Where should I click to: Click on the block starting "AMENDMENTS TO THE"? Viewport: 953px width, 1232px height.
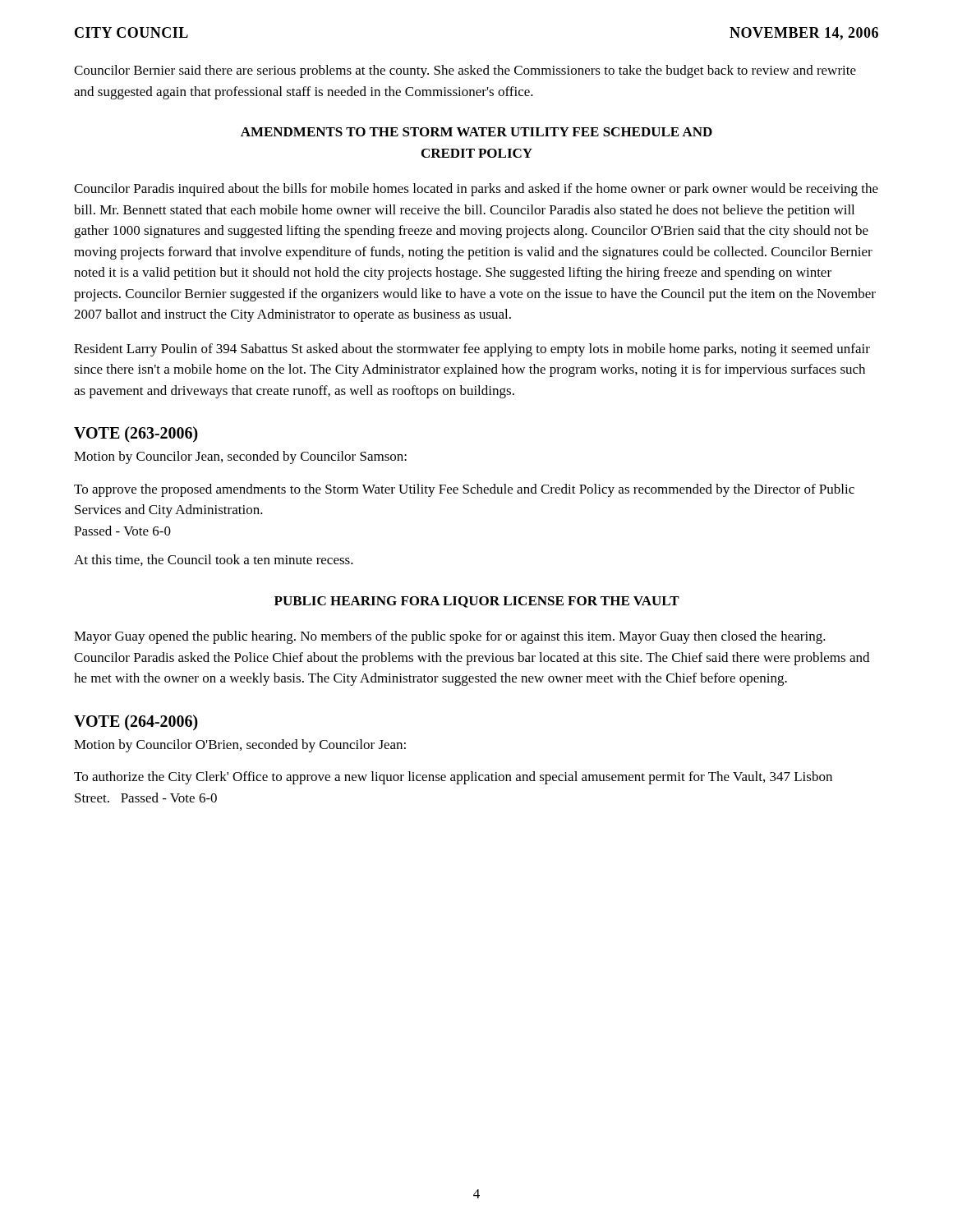476,142
